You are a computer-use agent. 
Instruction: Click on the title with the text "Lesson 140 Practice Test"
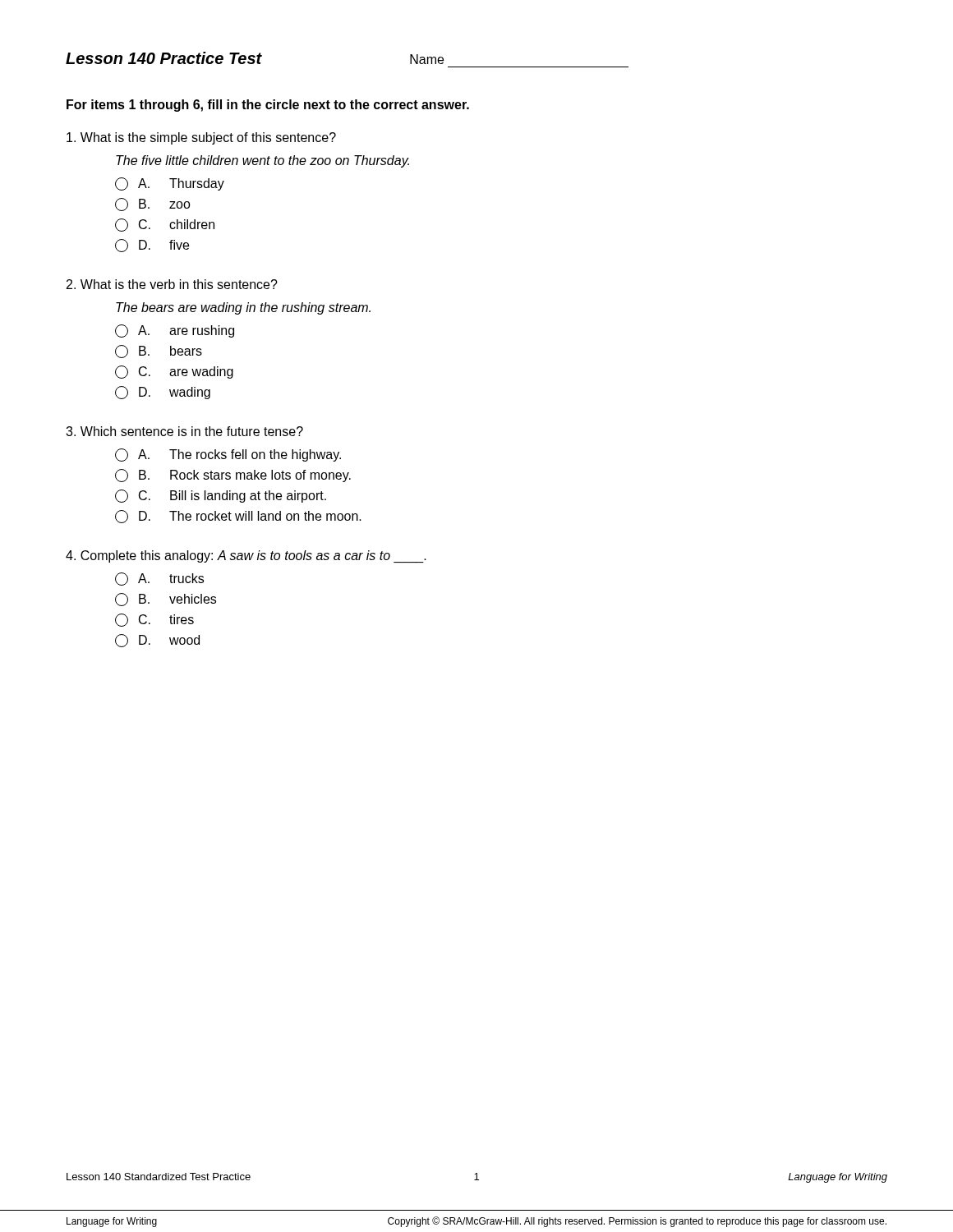164,58
